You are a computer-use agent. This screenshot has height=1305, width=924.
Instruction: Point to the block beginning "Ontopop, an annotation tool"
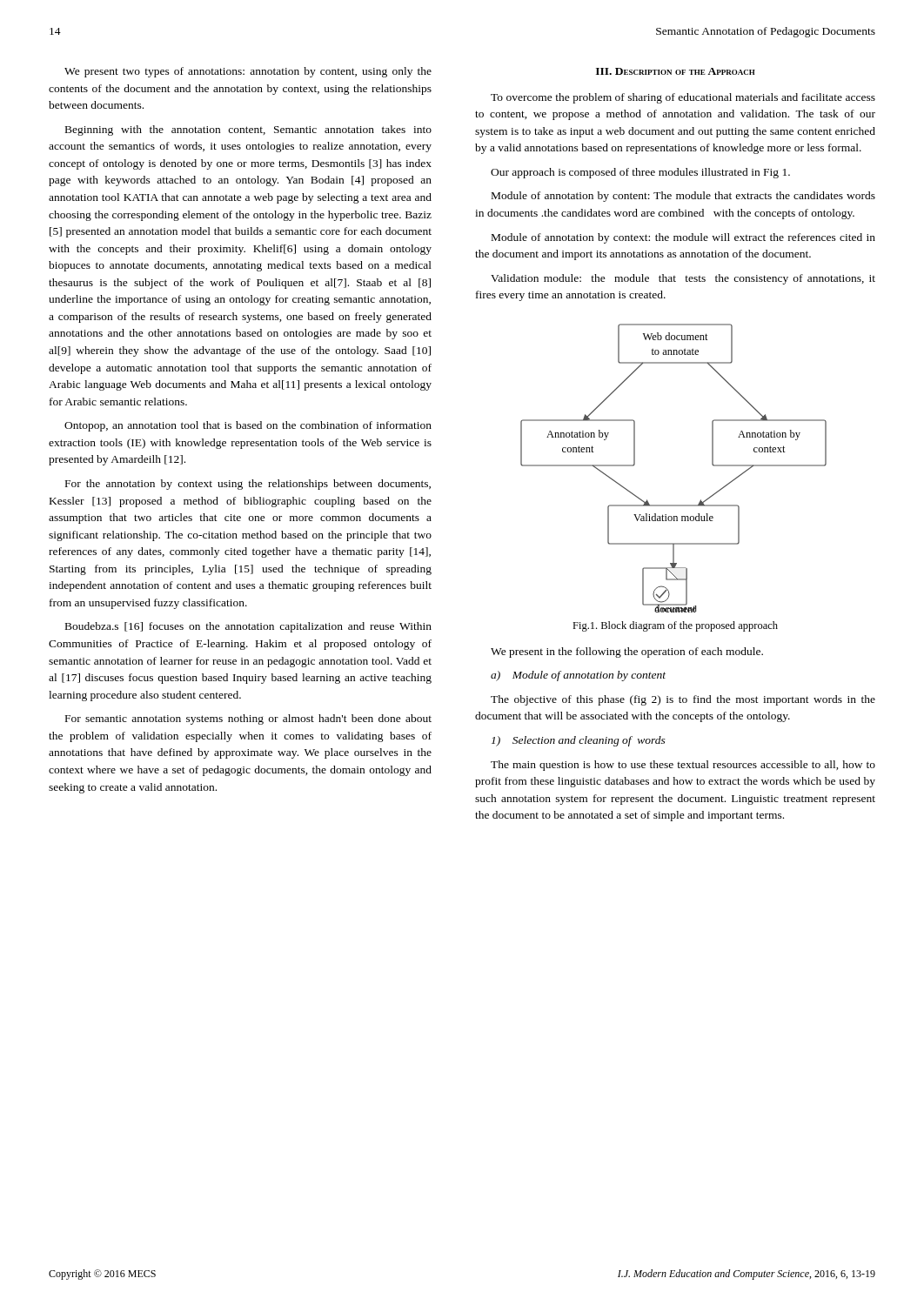click(240, 442)
